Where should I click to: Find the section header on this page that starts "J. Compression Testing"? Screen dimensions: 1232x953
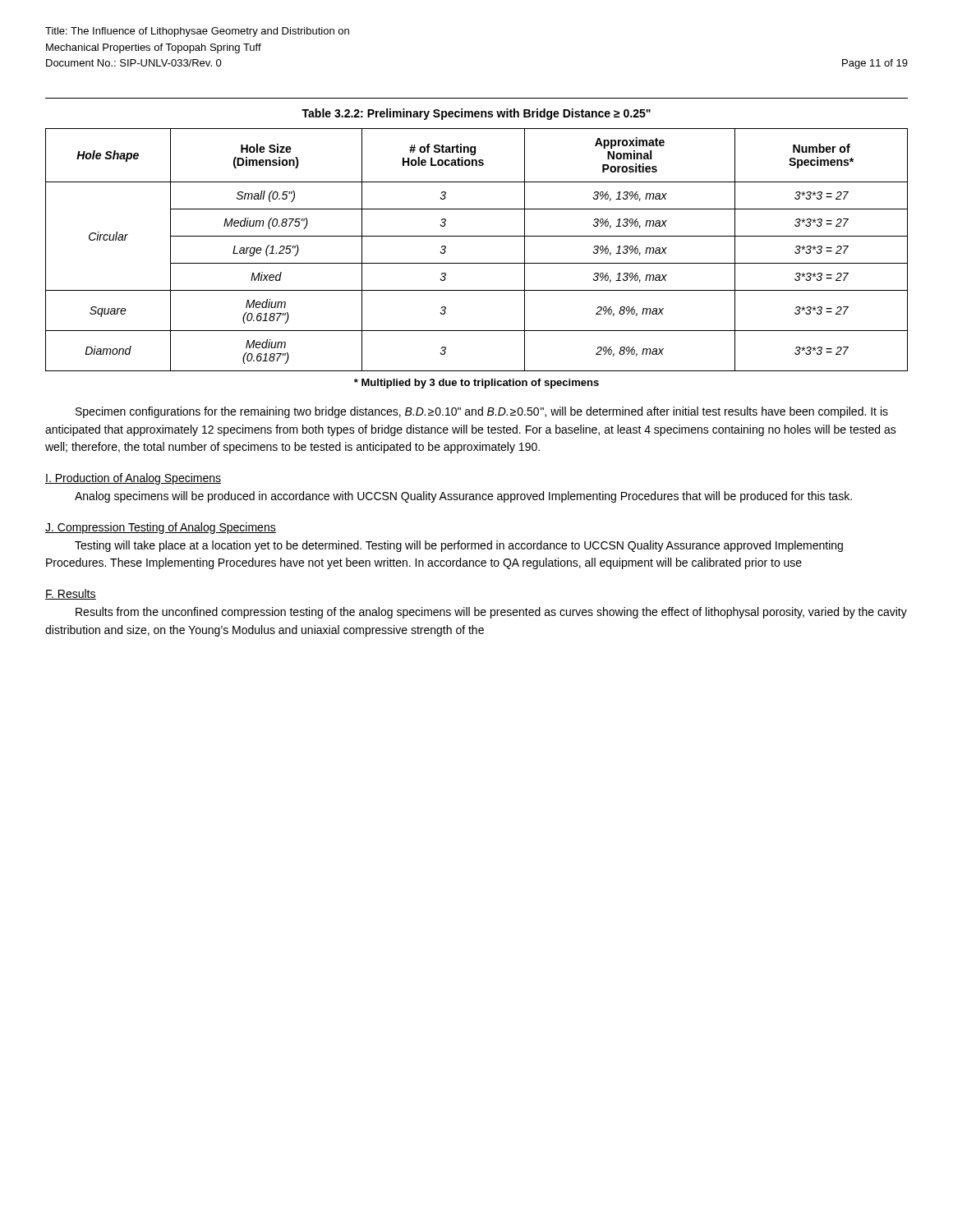tap(160, 527)
